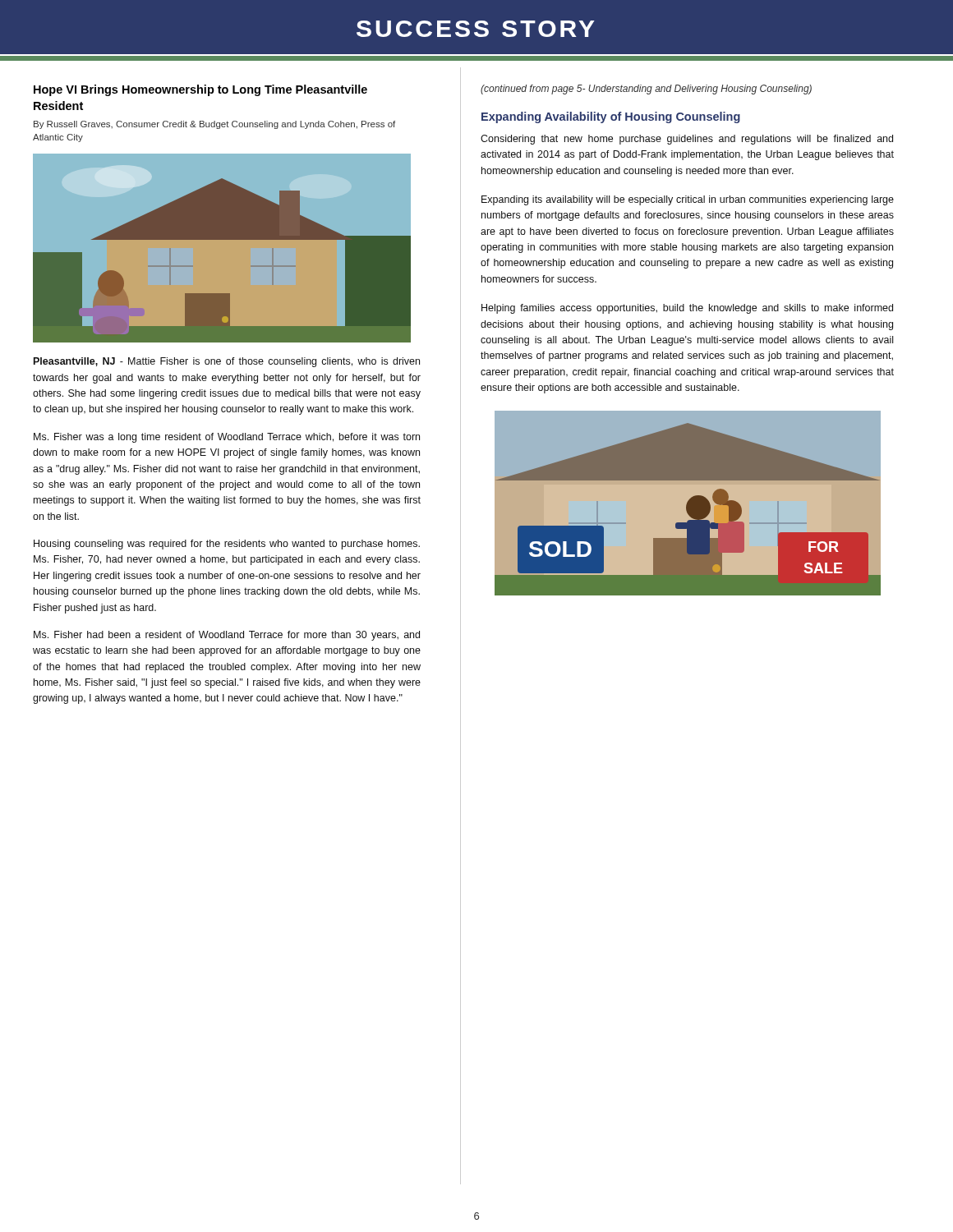Find the block on this page that starts "Pleasantville, NJ - Mattie Fisher"
Image resolution: width=953 pixels, height=1232 pixels.
point(227,386)
